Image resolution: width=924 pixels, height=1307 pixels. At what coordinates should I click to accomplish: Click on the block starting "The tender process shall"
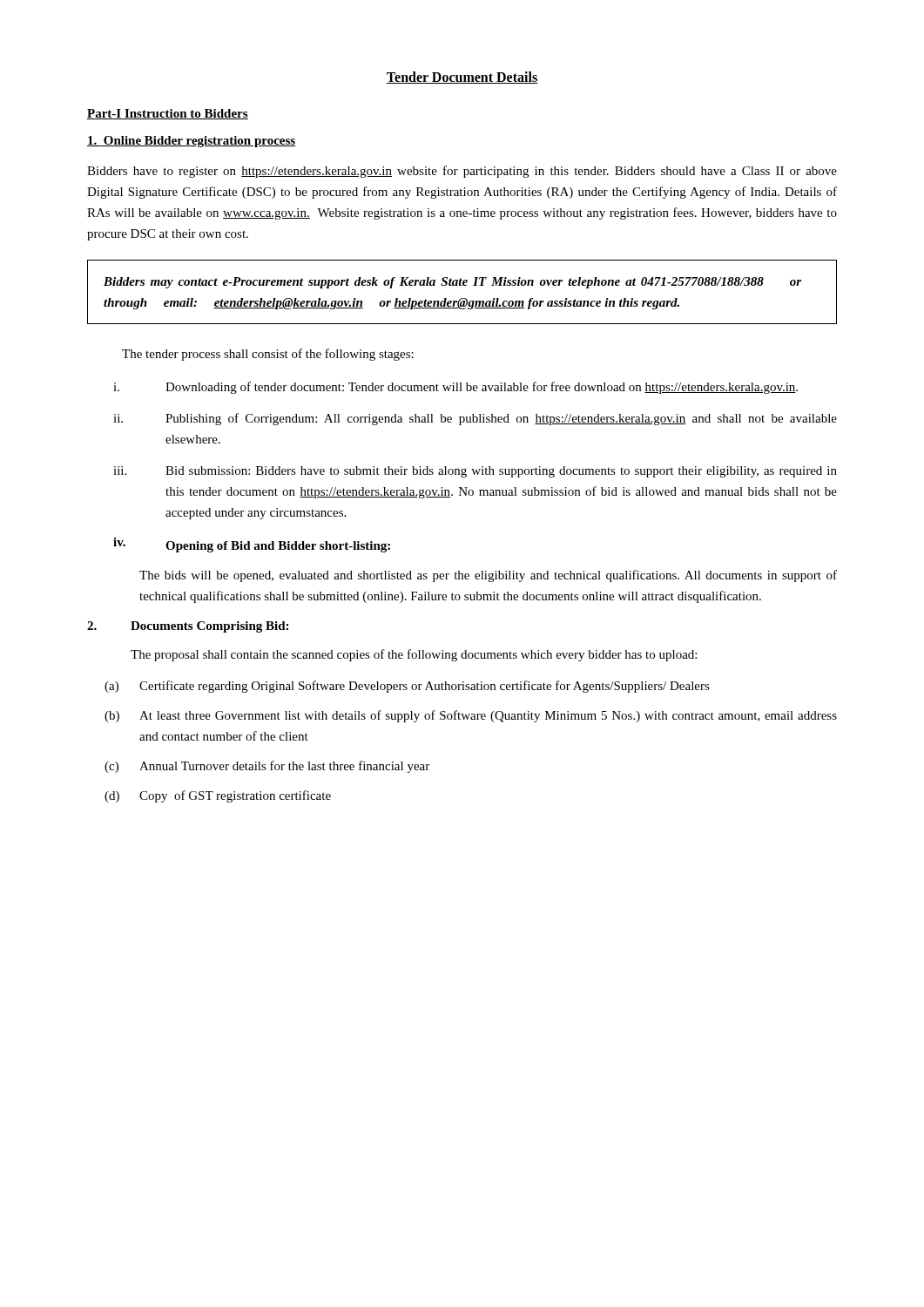[x=268, y=354]
